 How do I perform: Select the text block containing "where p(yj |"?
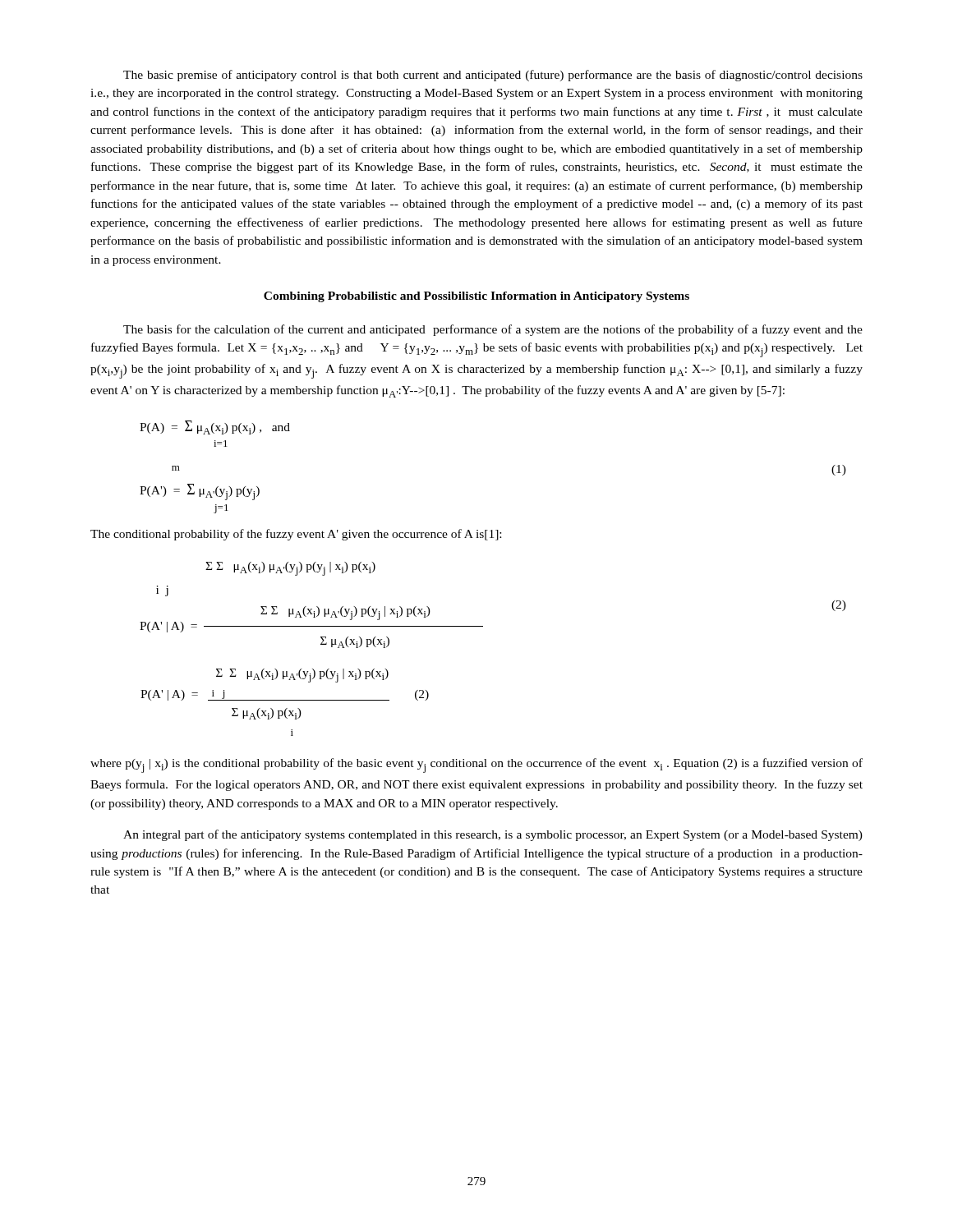point(476,783)
